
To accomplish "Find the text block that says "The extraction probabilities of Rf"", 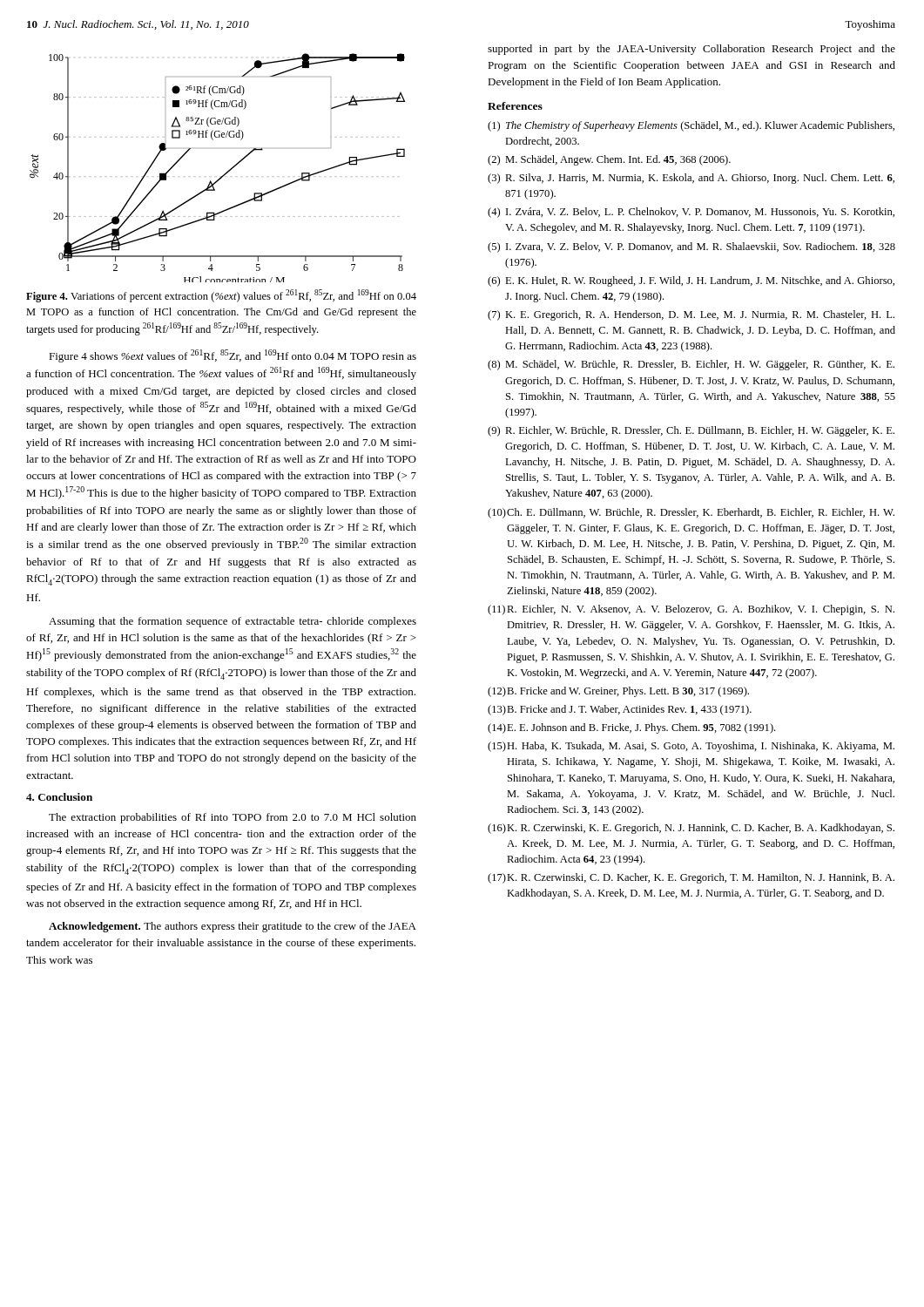I will [x=221, y=888].
